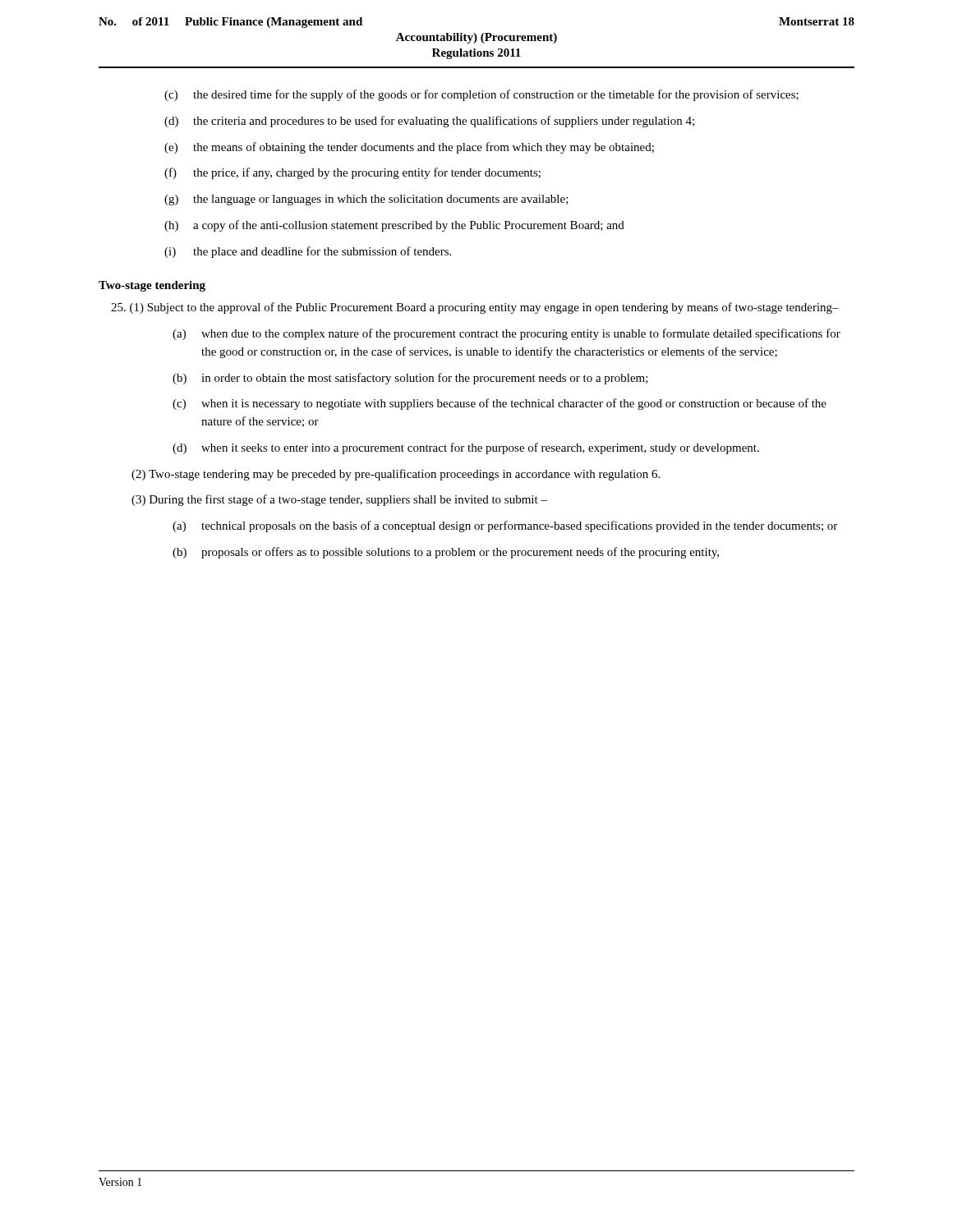This screenshot has height=1232, width=953.
Task: Point to the block beginning "(e) the means of obtaining the tender"
Action: coord(509,147)
